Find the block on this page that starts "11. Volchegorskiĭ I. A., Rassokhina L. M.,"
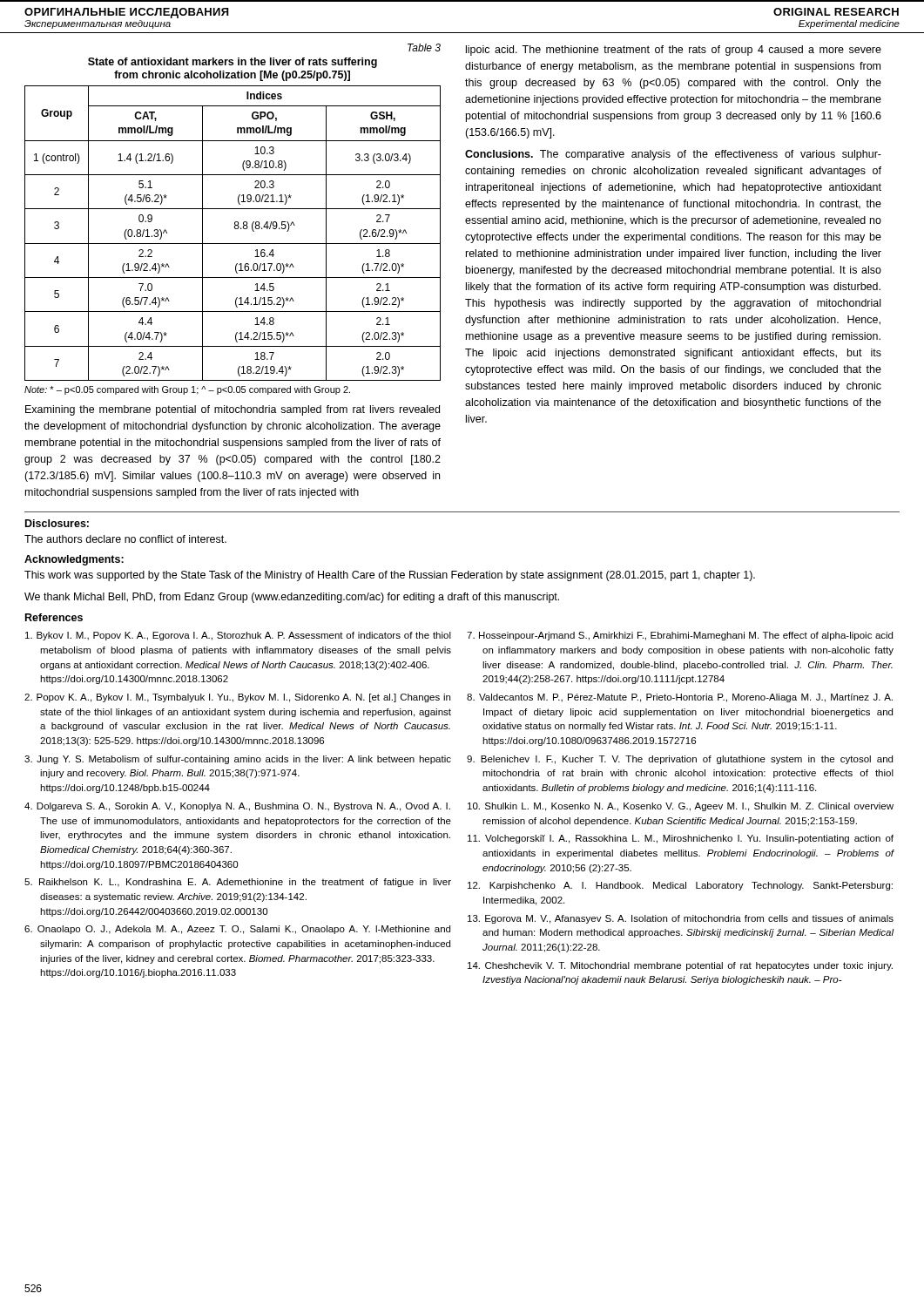 point(680,853)
